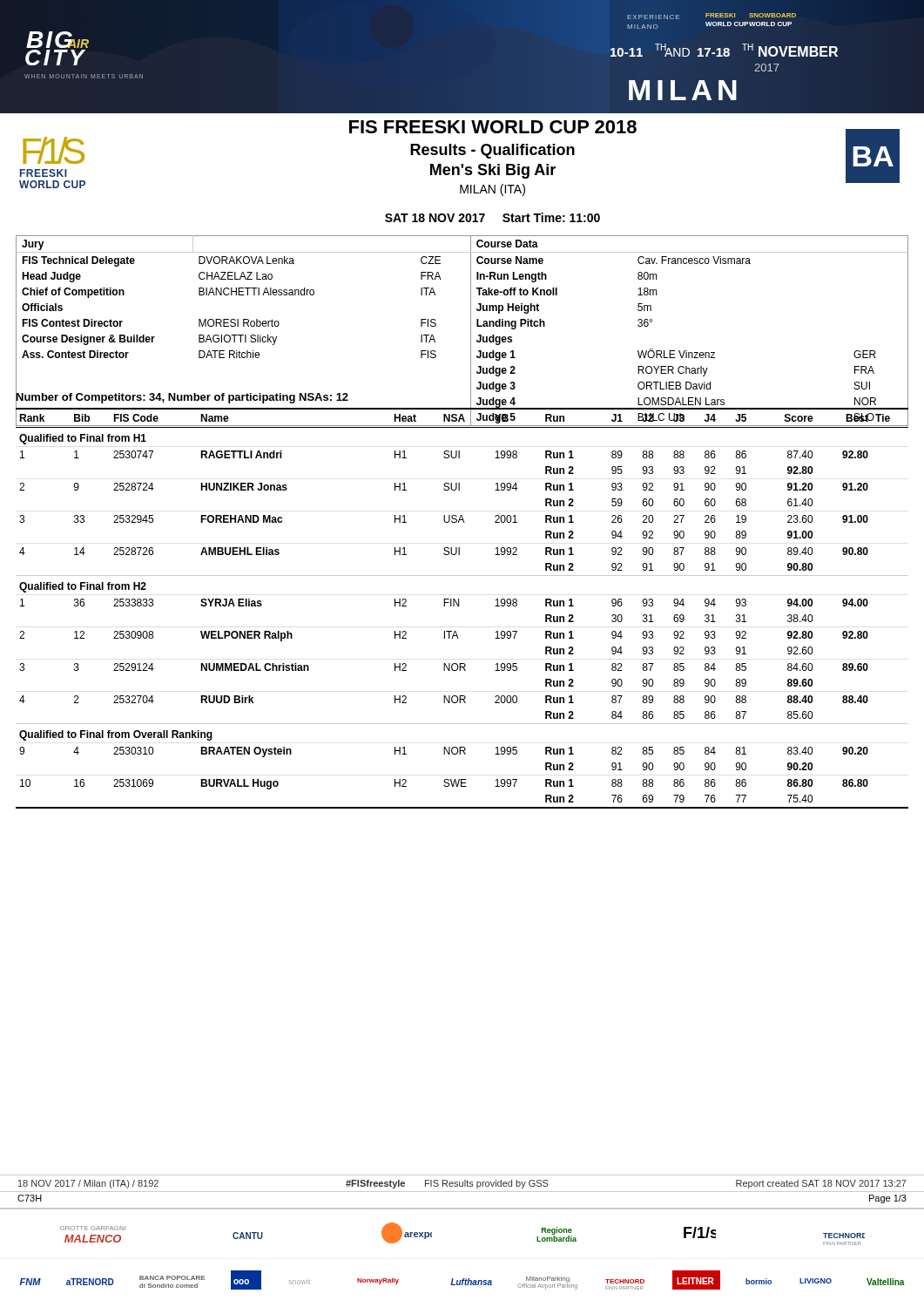Image resolution: width=924 pixels, height=1307 pixels.
Task: Locate the section header that reads "Number of Competitors: 34, Number of participating NSAs:"
Action: (x=182, y=397)
